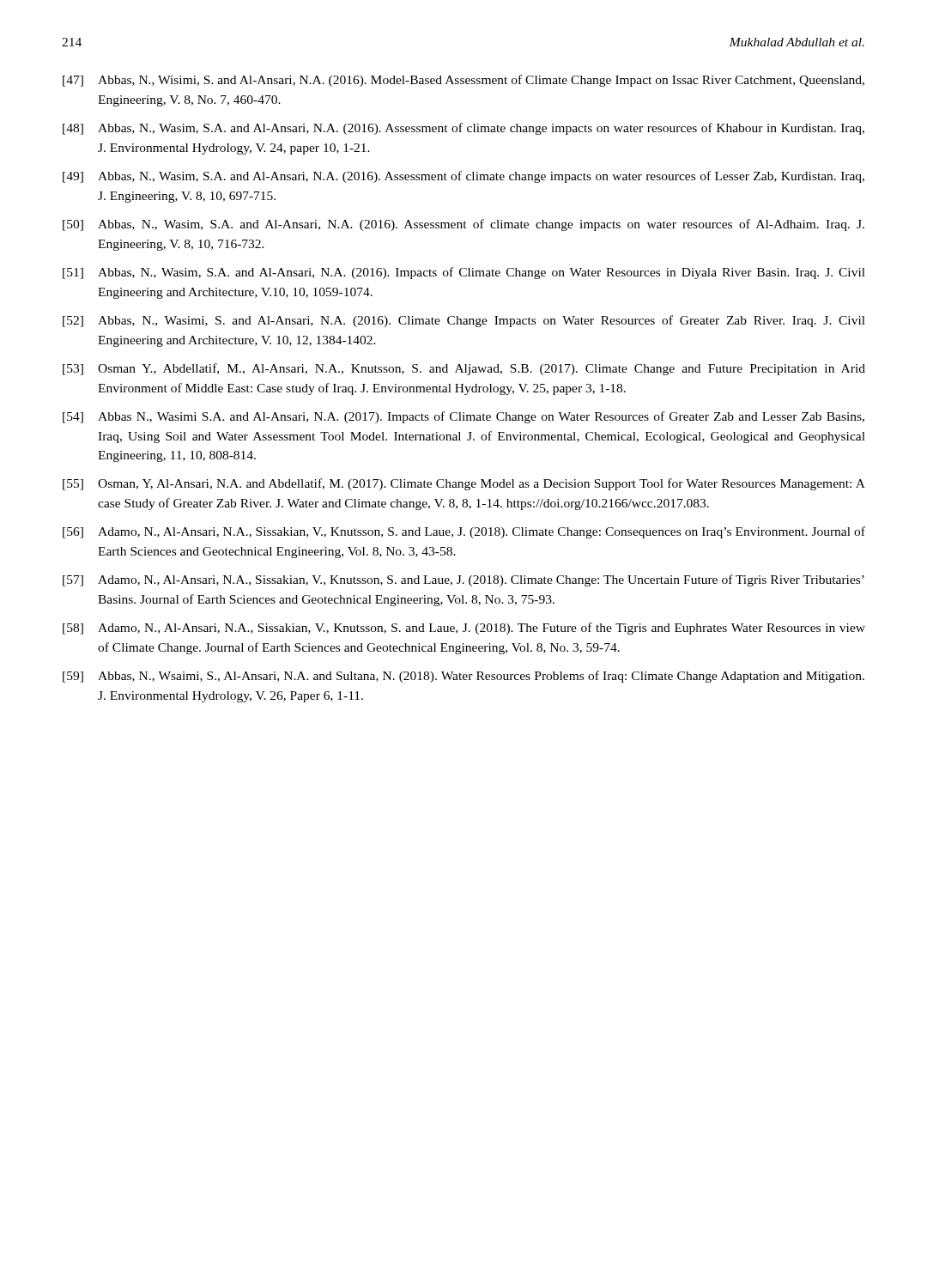Viewport: 927px width, 1288px height.
Task: Locate the block starting "[56] Adamo, N., Al-Ansari, N.A., Sissakian, V., Knutsson,"
Action: click(464, 542)
